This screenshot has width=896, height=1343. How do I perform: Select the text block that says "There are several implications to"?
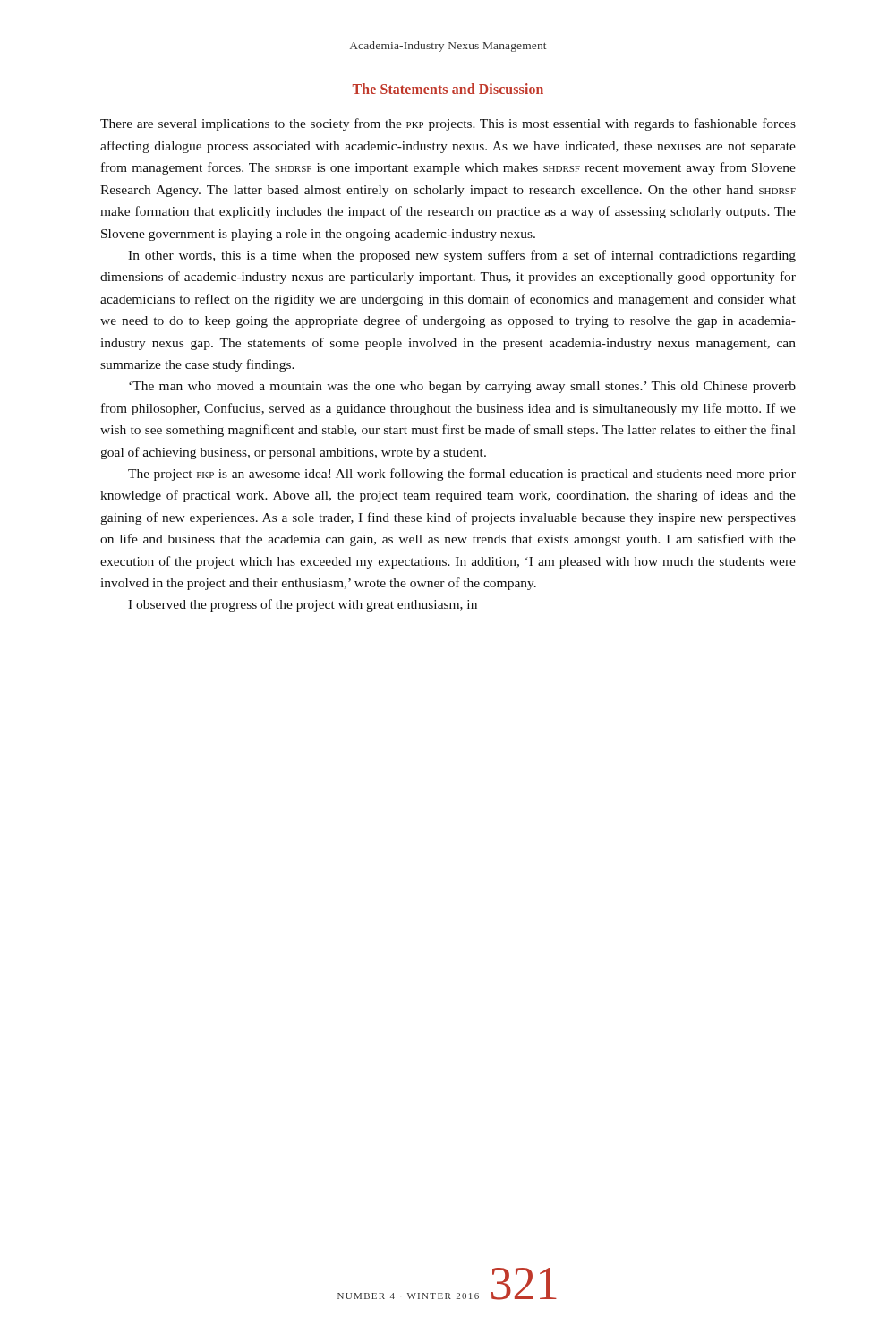pos(448,178)
